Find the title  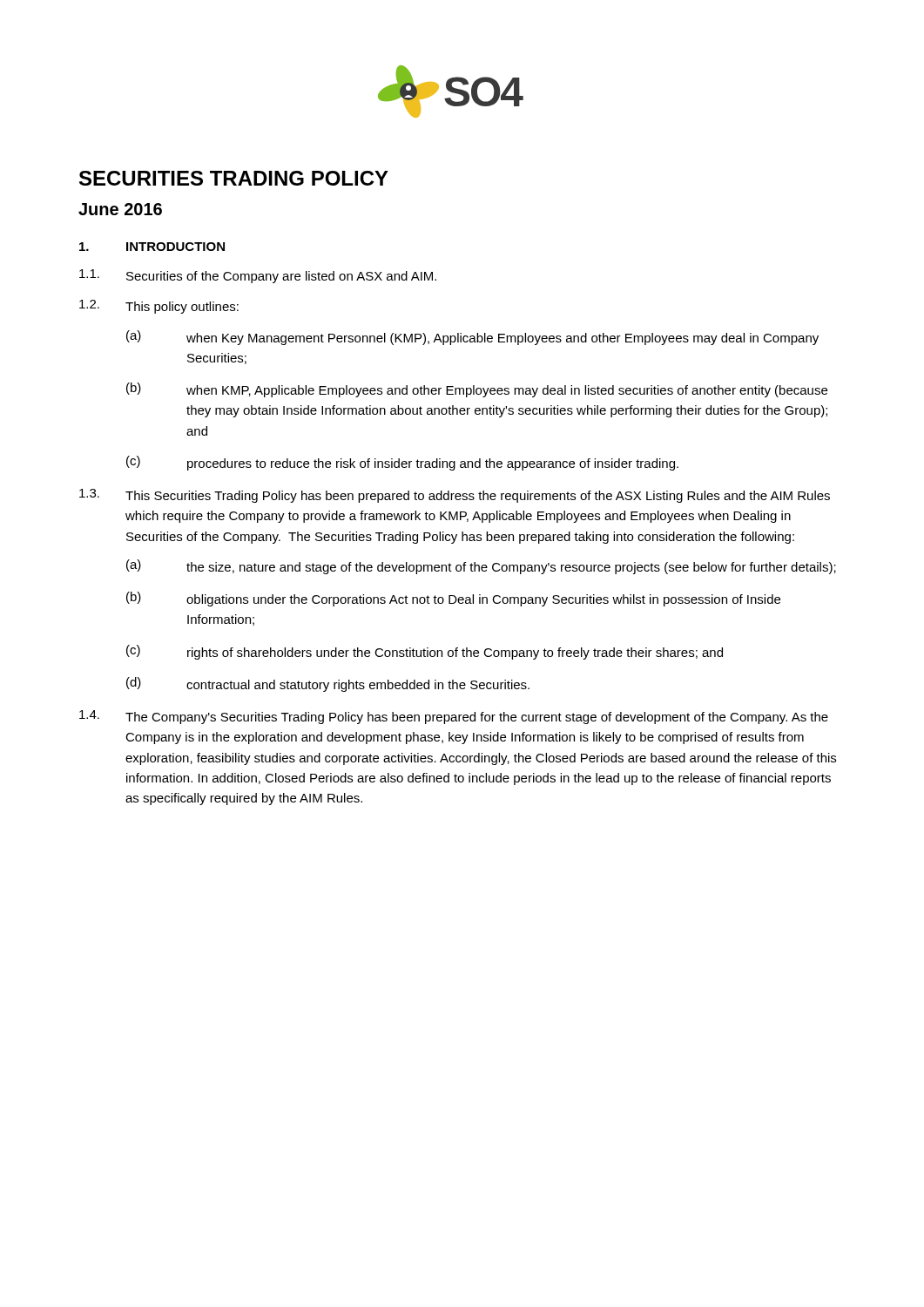click(233, 178)
